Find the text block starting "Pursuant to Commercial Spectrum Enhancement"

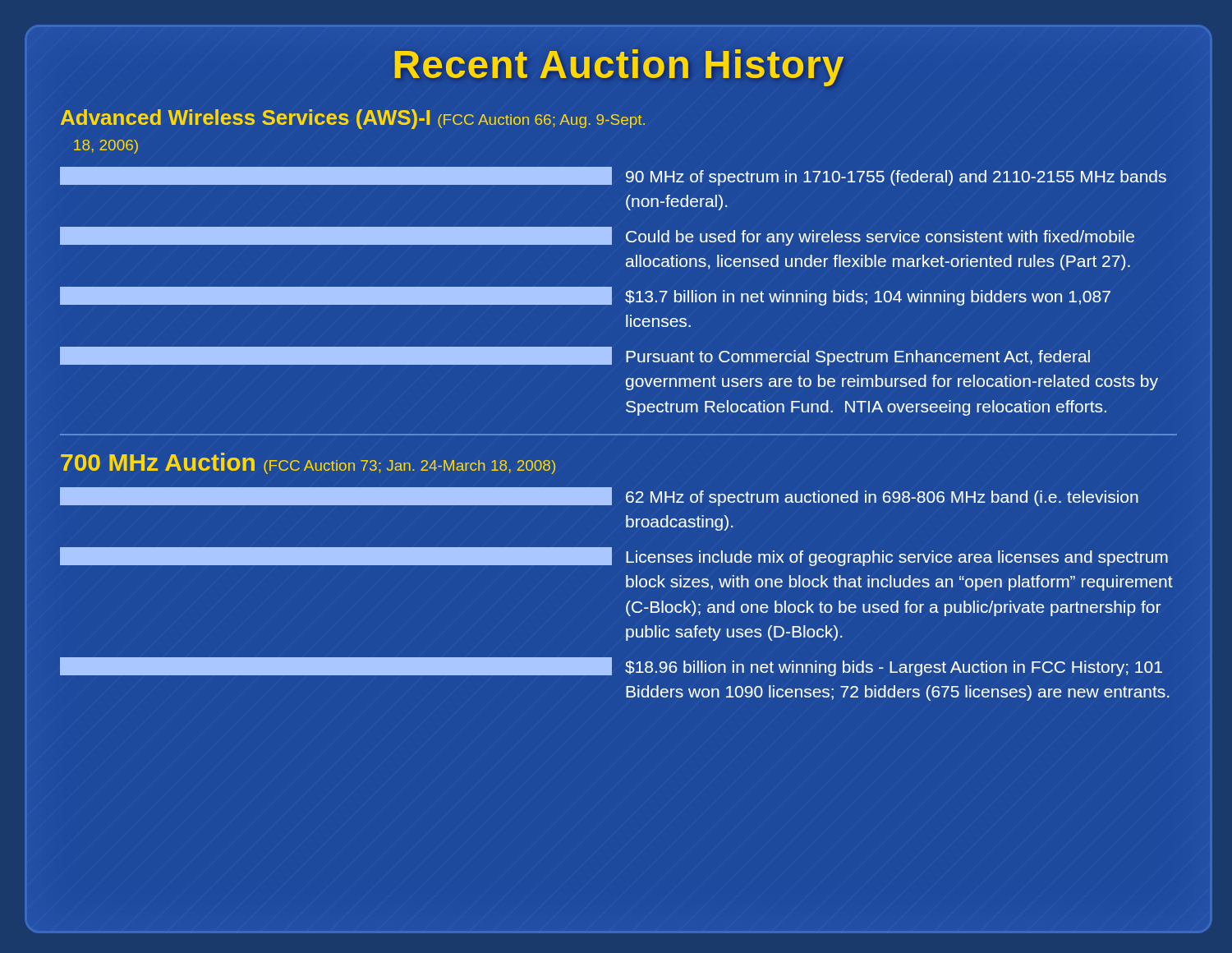pos(618,381)
